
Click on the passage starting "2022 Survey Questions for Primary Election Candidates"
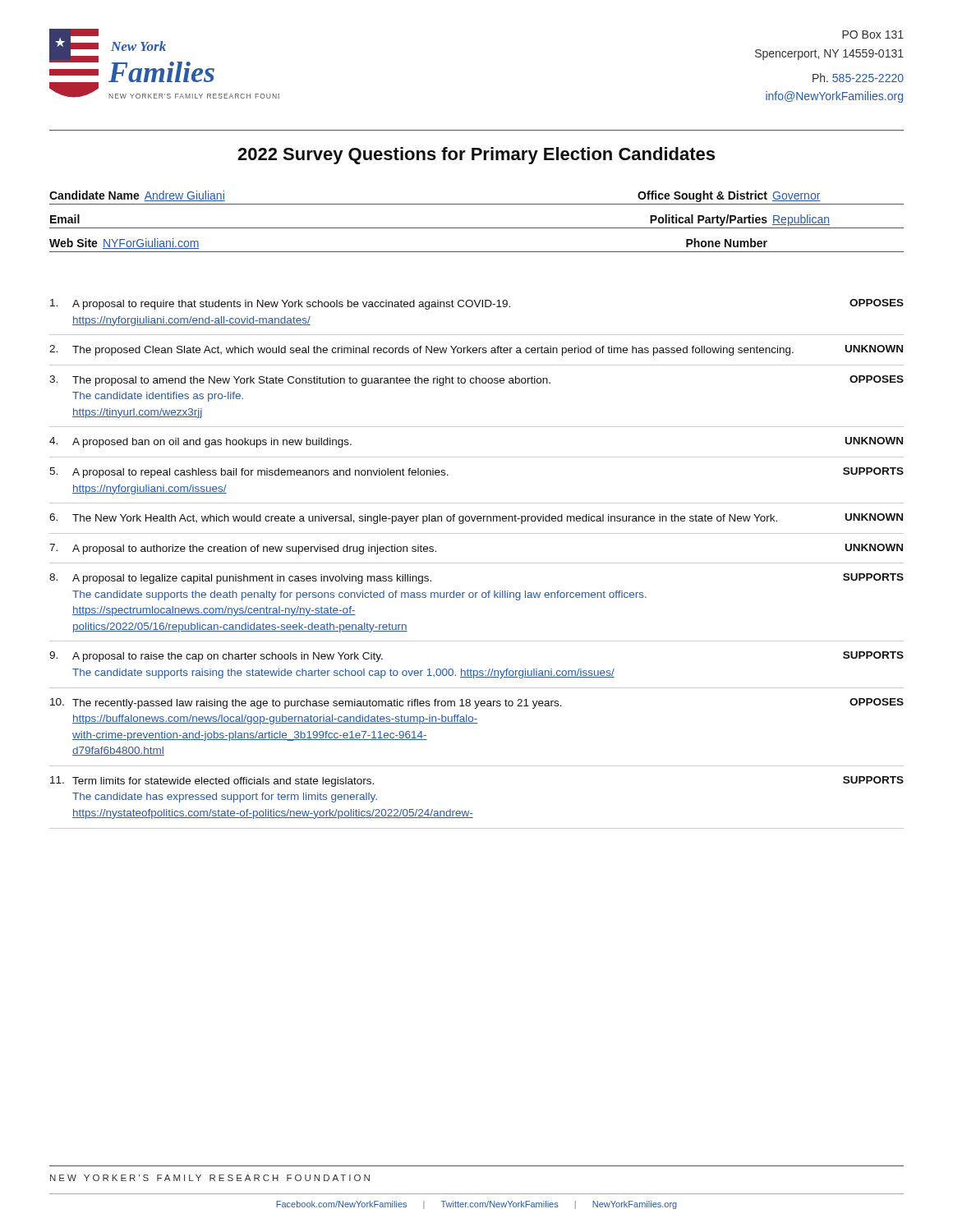(x=476, y=154)
